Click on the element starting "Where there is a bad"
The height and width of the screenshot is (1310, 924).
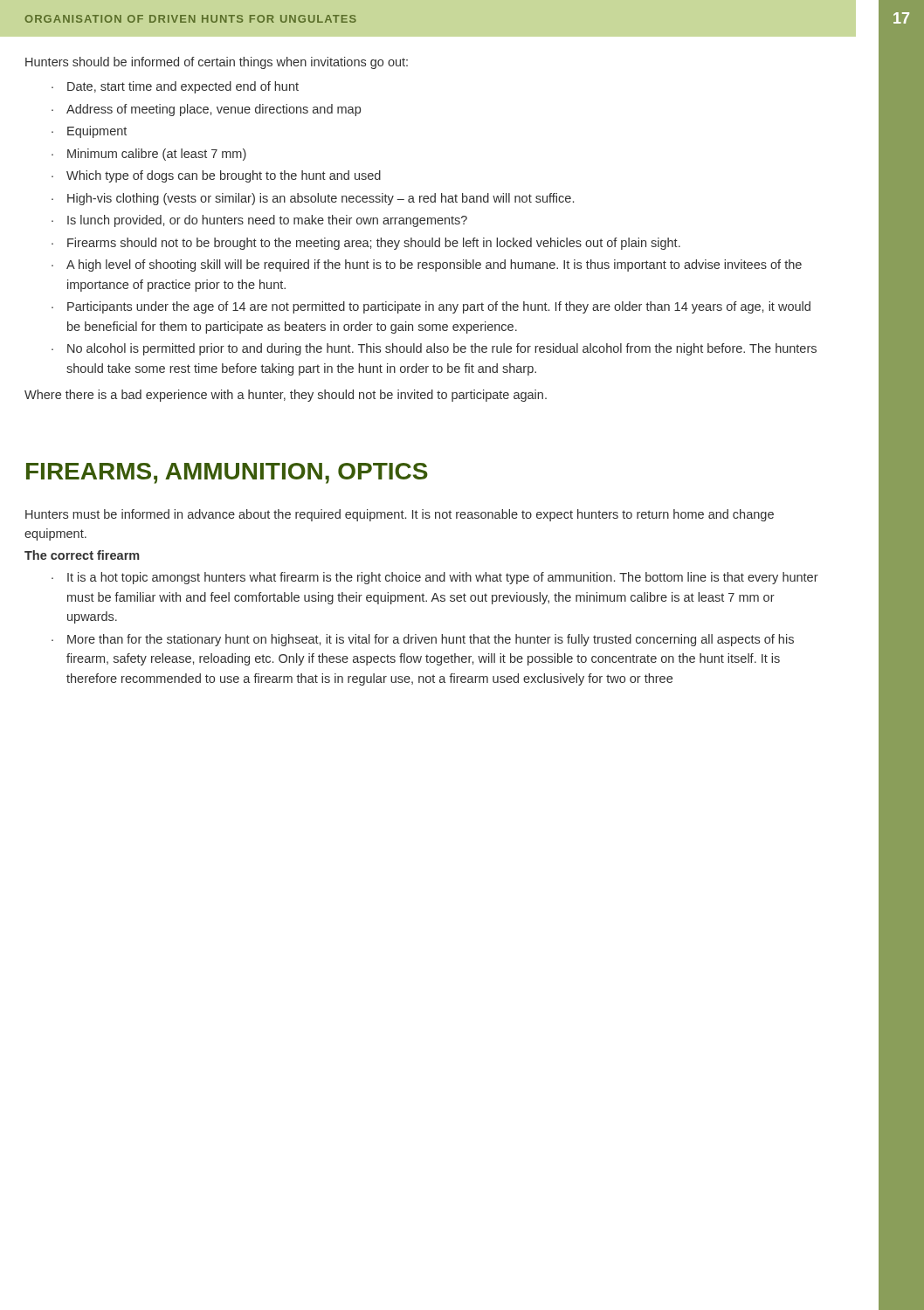tap(286, 395)
